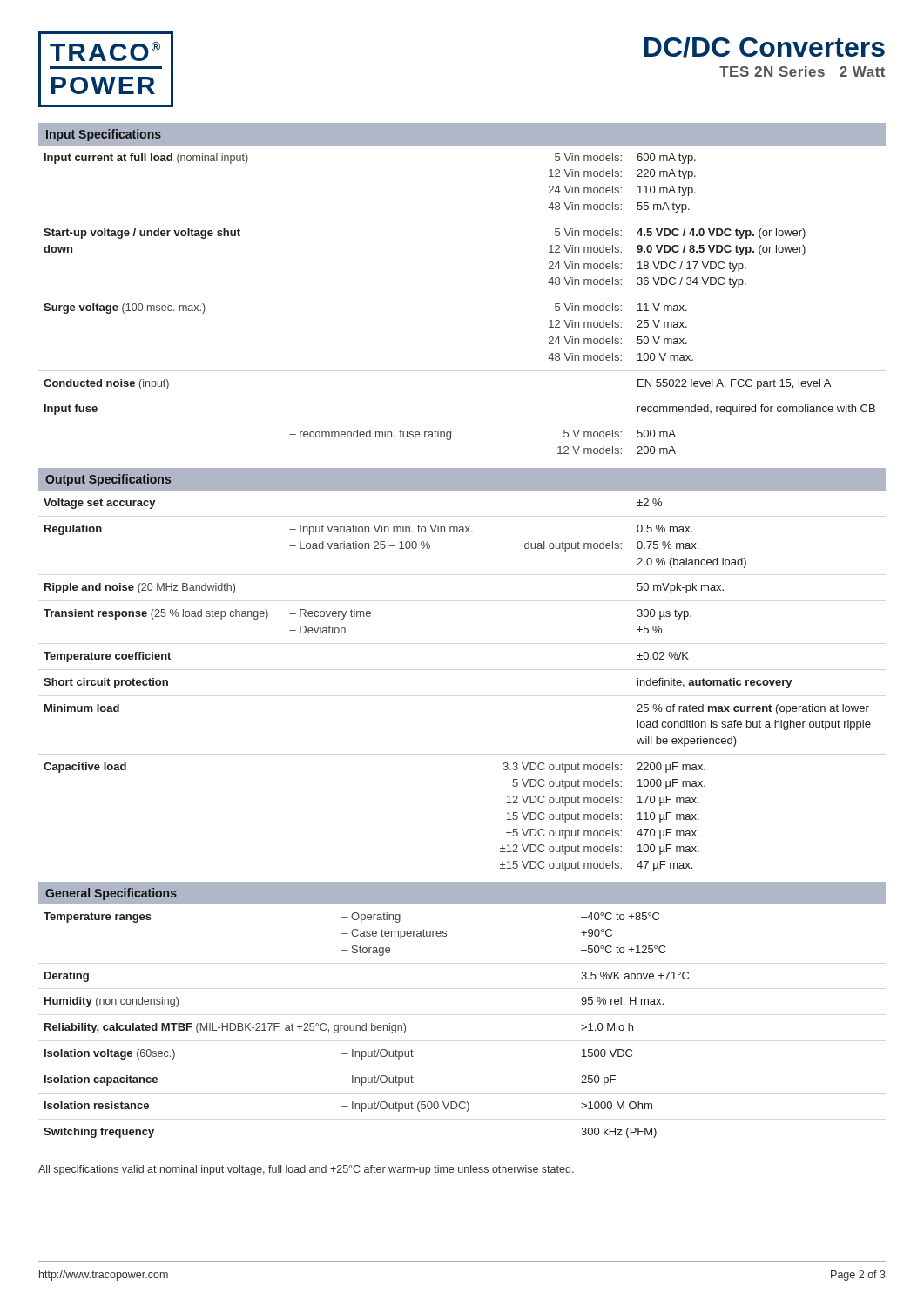Image resolution: width=924 pixels, height=1307 pixels.
Task: Click on the logo
Action: coord(106,69)
